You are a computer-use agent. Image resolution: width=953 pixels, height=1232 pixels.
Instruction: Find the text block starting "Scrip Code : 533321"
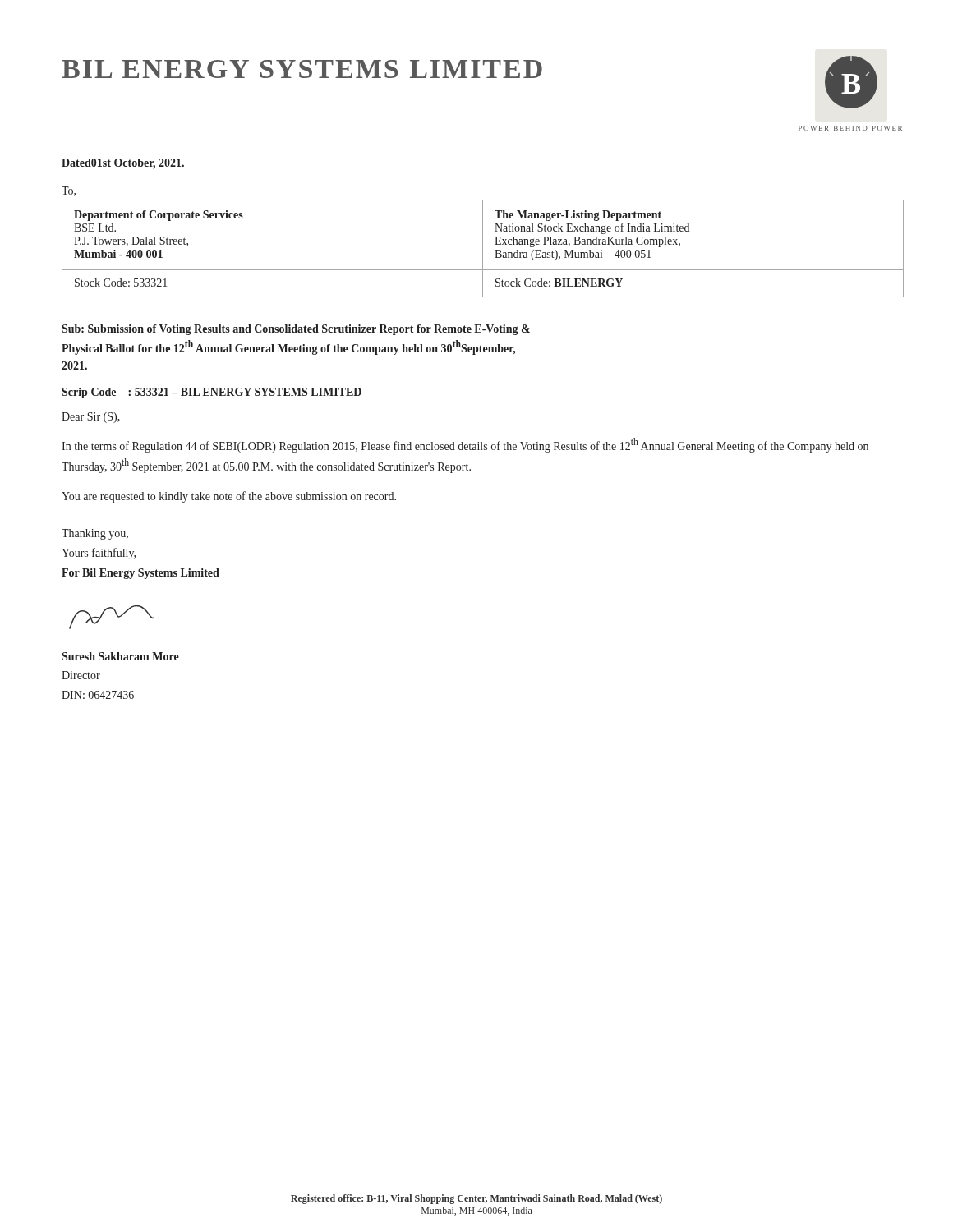212,392
